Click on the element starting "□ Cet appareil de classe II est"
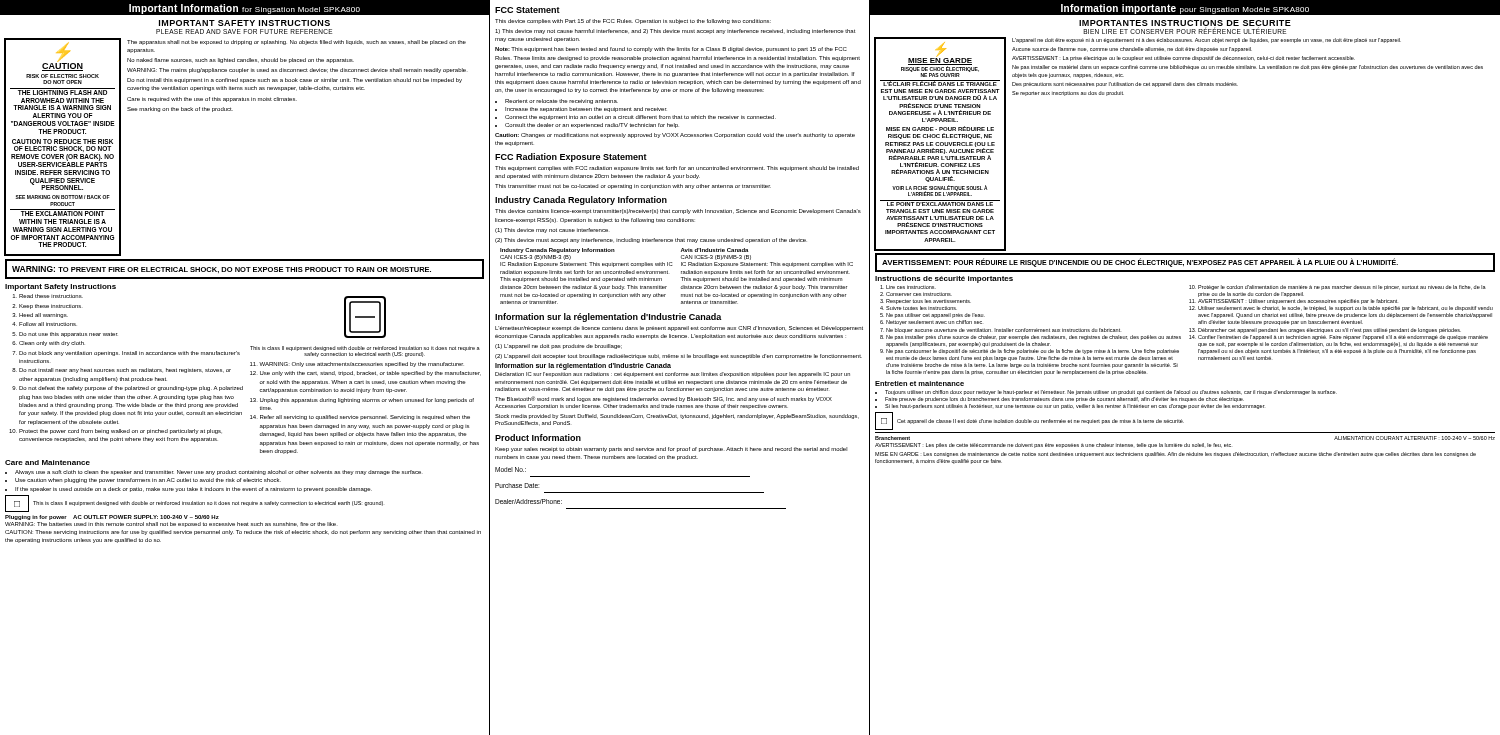 point(1185,421)
